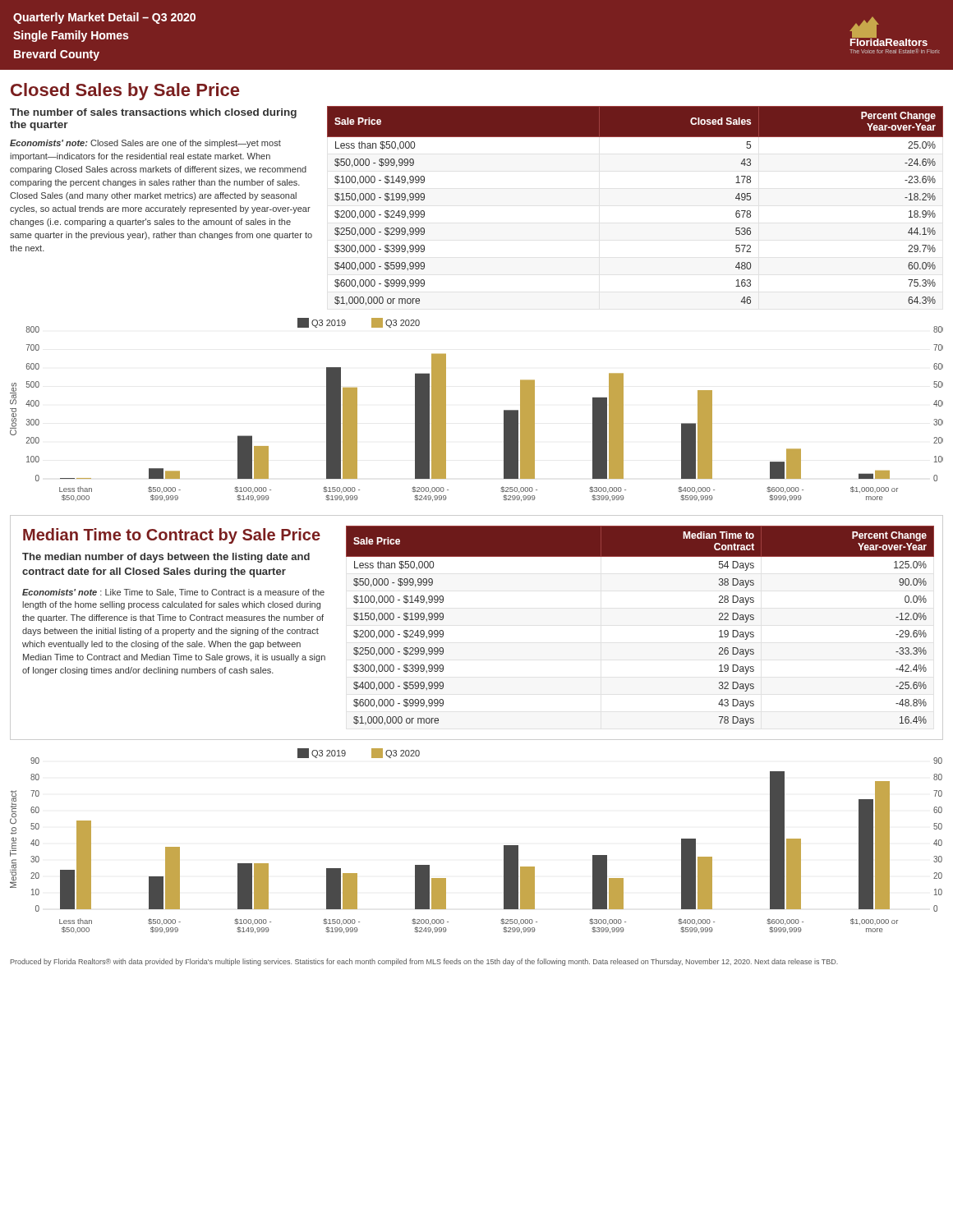The width and height of the screenshot is (953, 1232).
Task: Click on the text block containing "The median number of days"
Action: (166, 564)
